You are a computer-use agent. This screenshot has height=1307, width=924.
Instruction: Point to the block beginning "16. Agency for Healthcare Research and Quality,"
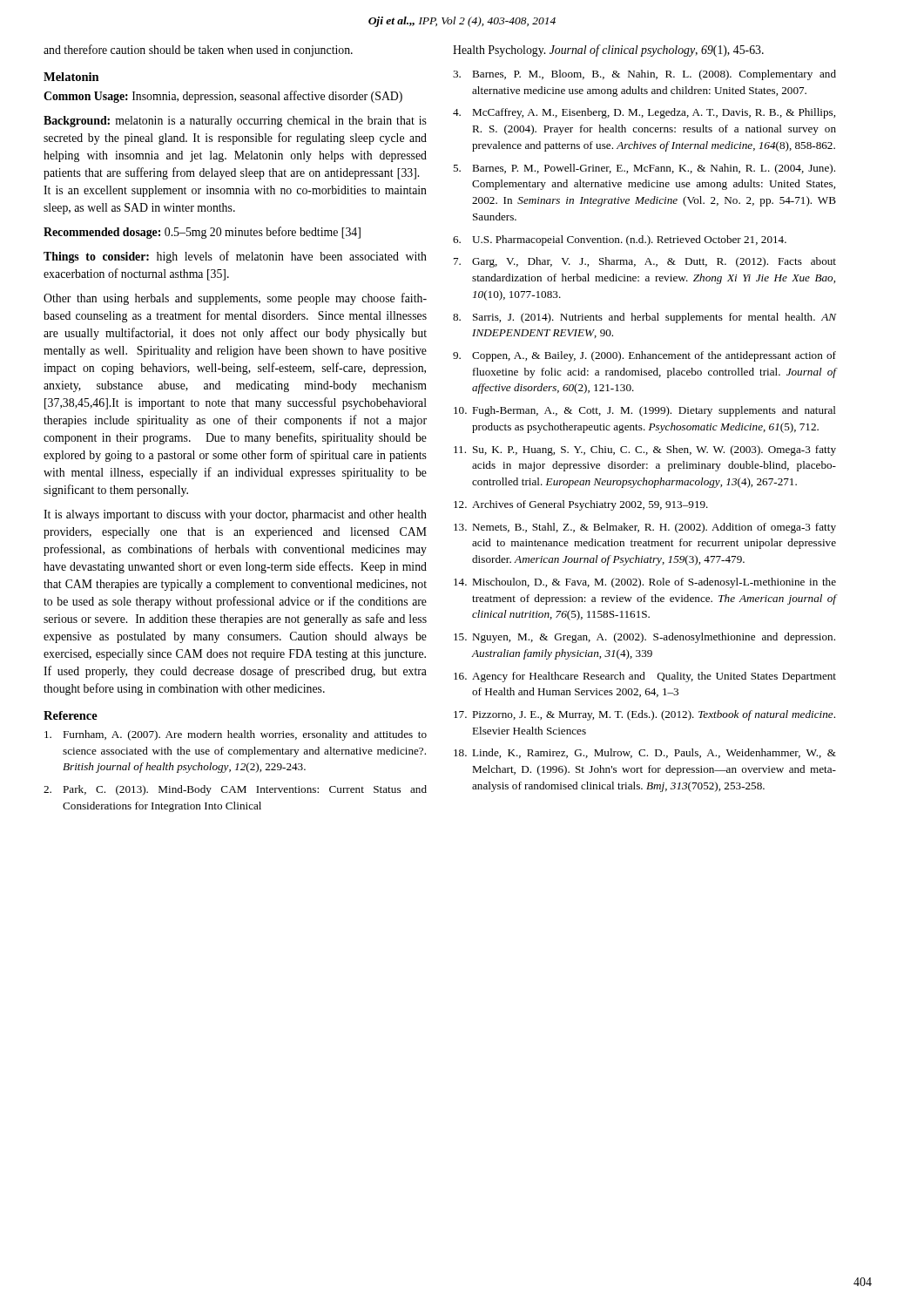[644, 684]
